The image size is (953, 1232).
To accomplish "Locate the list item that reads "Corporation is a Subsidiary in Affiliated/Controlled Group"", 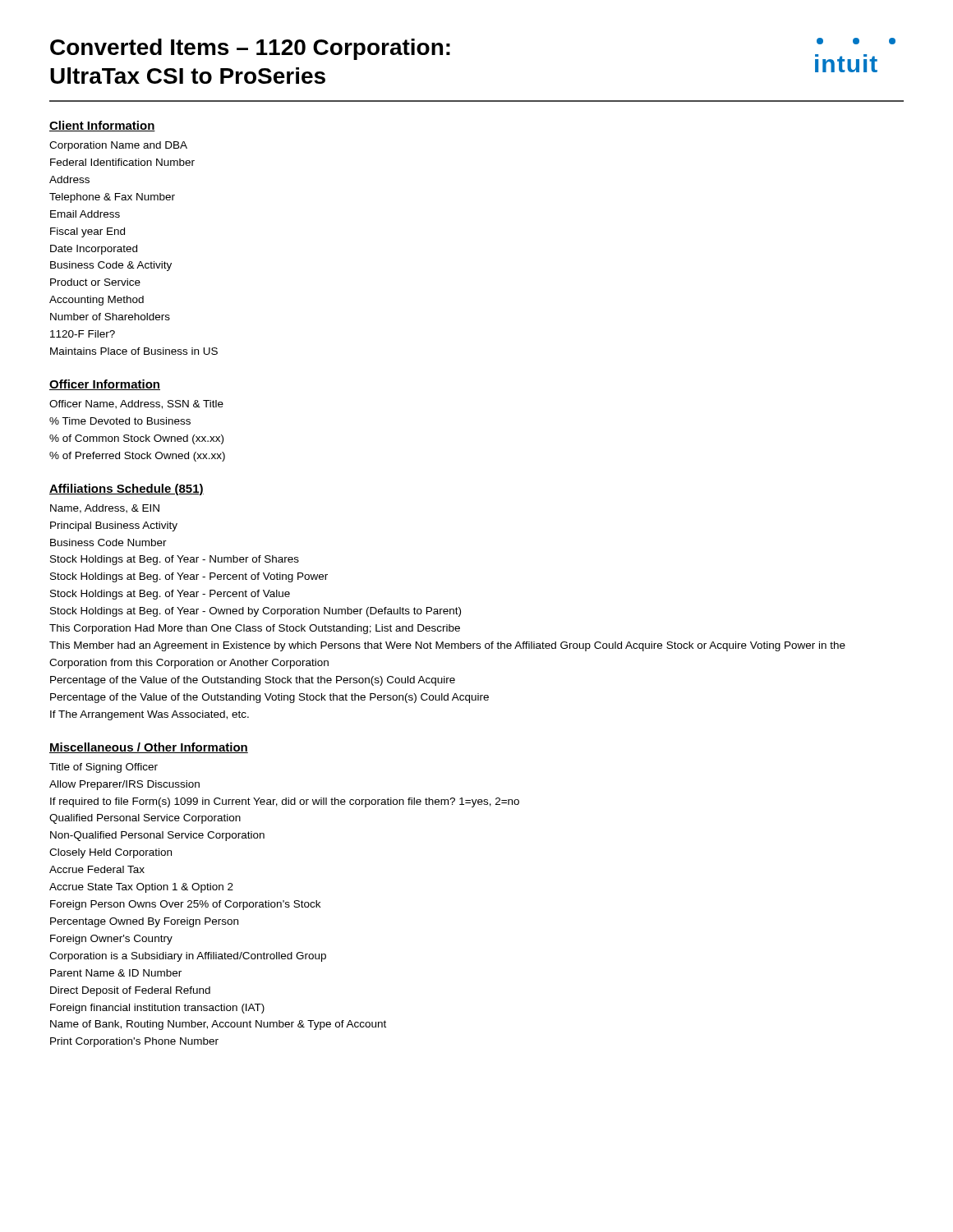I will (x=188, y=955).
